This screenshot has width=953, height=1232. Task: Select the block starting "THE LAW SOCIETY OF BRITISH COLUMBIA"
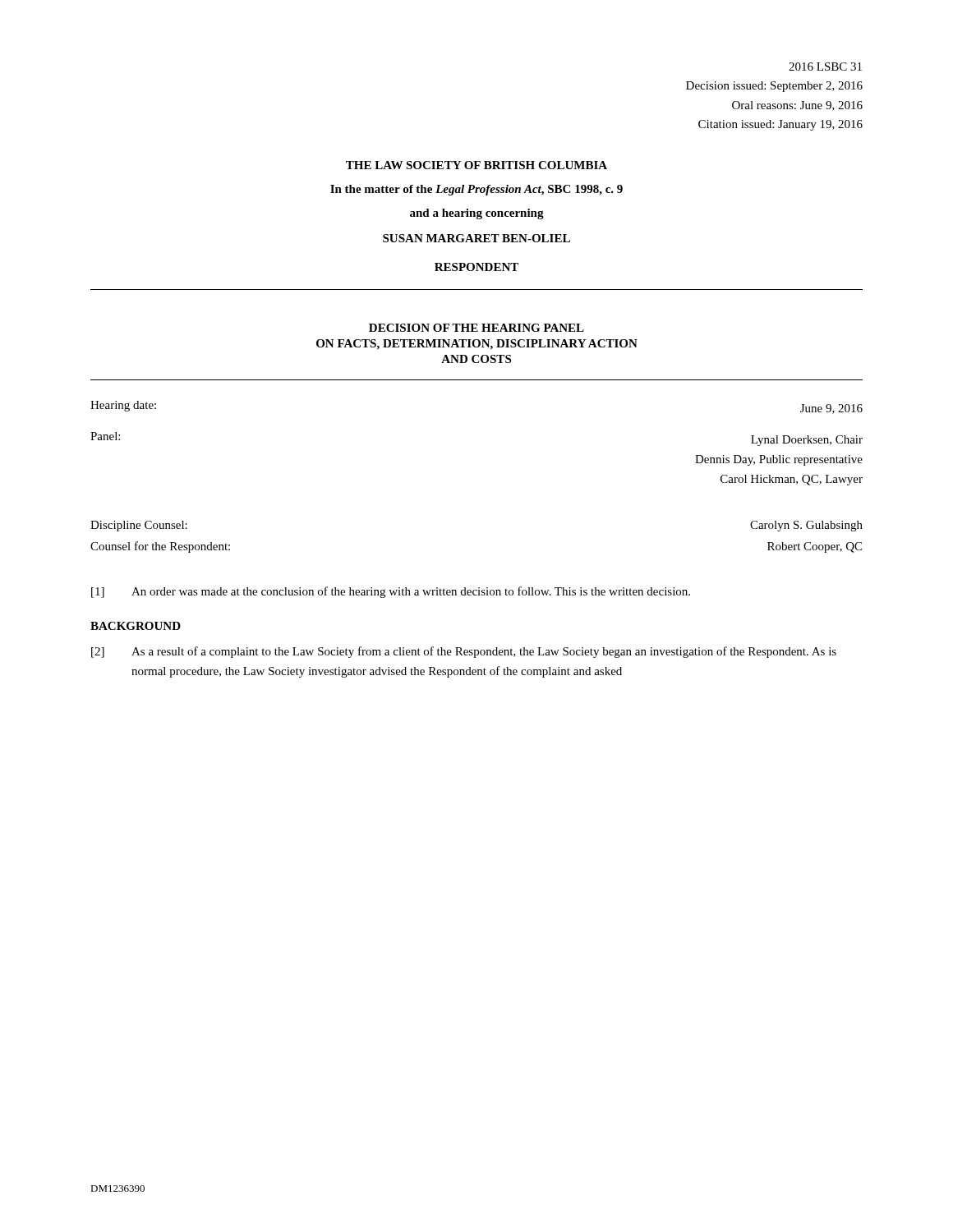(x=476, y=165)
